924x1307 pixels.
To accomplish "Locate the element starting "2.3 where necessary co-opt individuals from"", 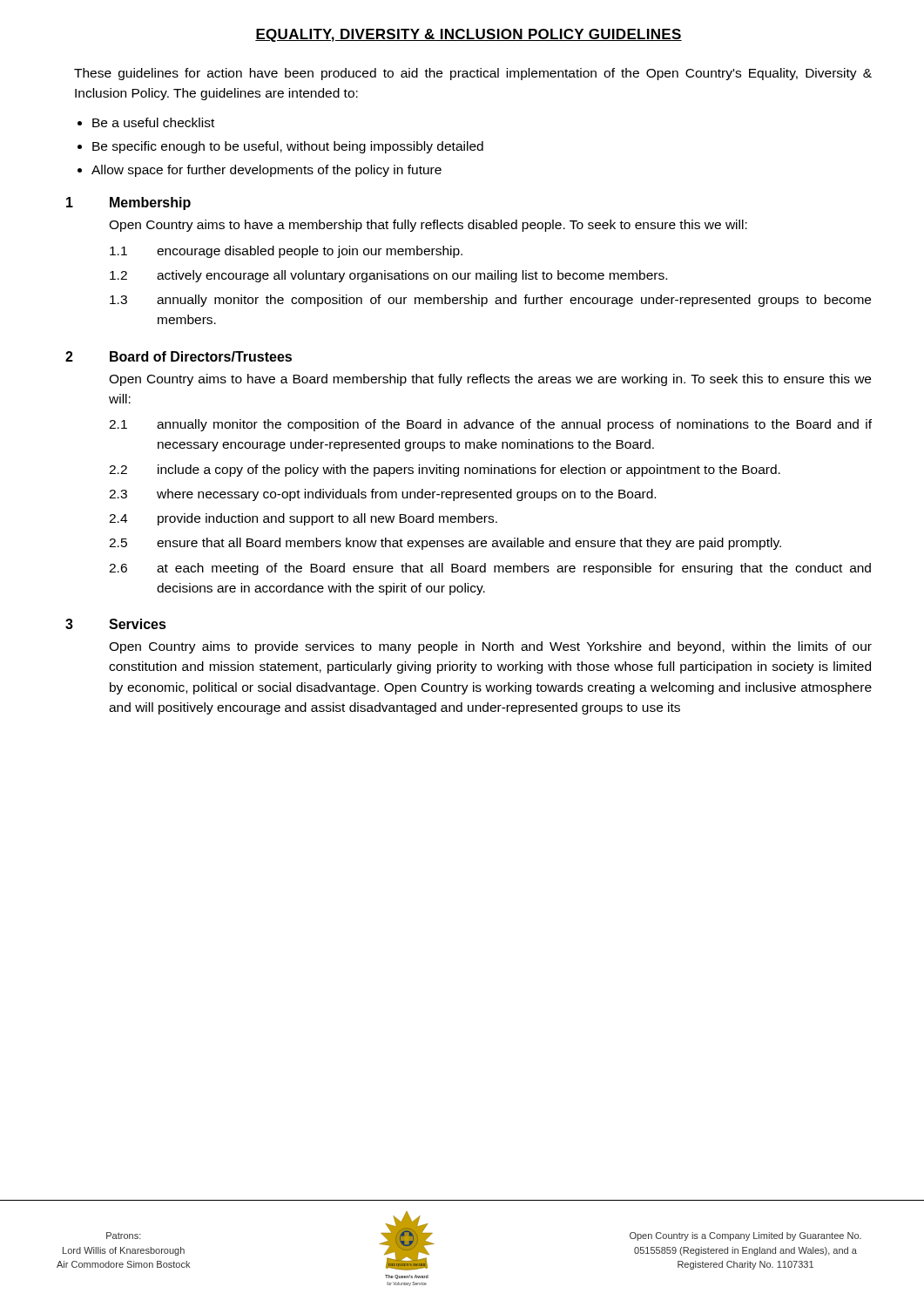I will click(490, 493).
